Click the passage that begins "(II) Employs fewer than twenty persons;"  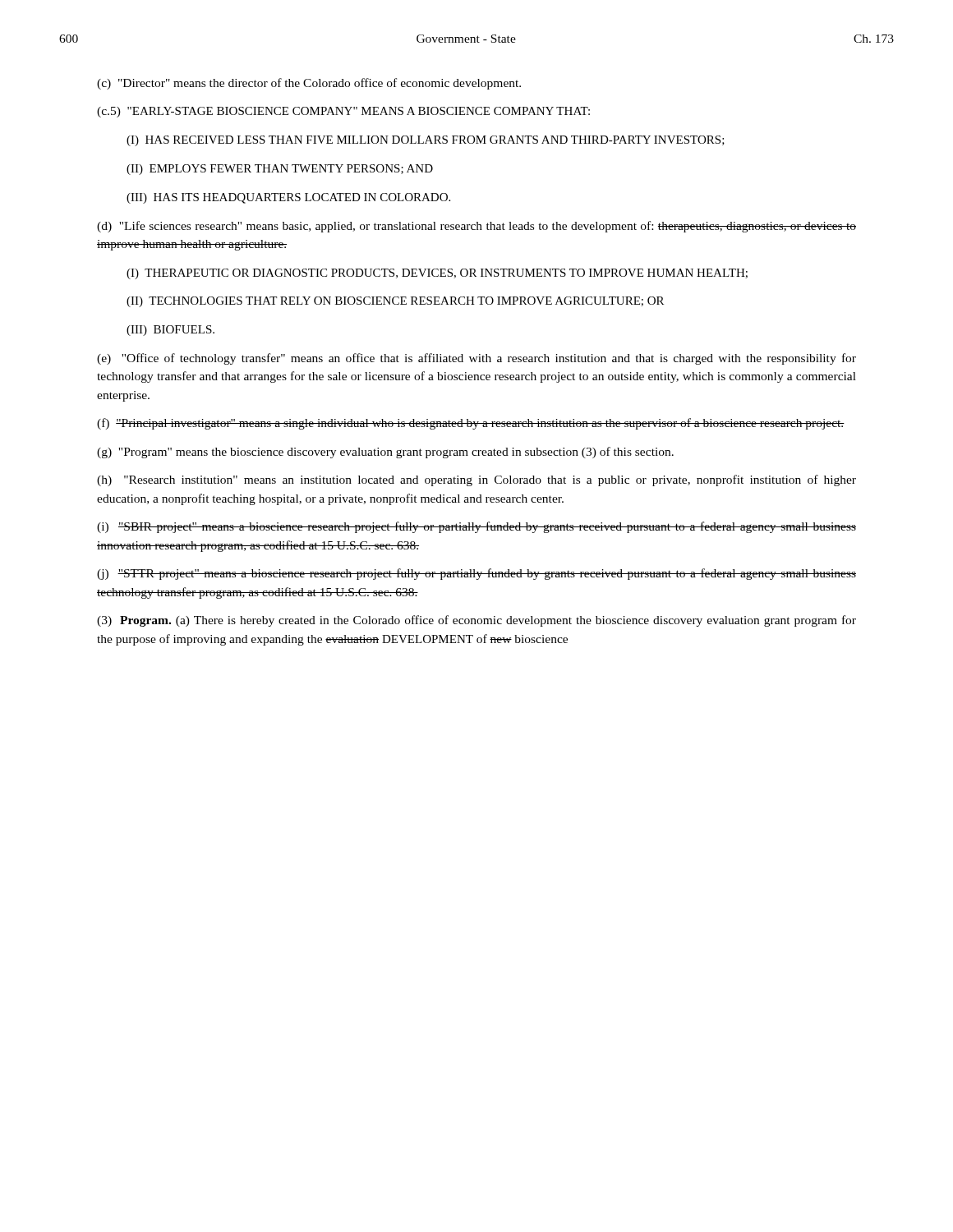[x=280, y=170]
